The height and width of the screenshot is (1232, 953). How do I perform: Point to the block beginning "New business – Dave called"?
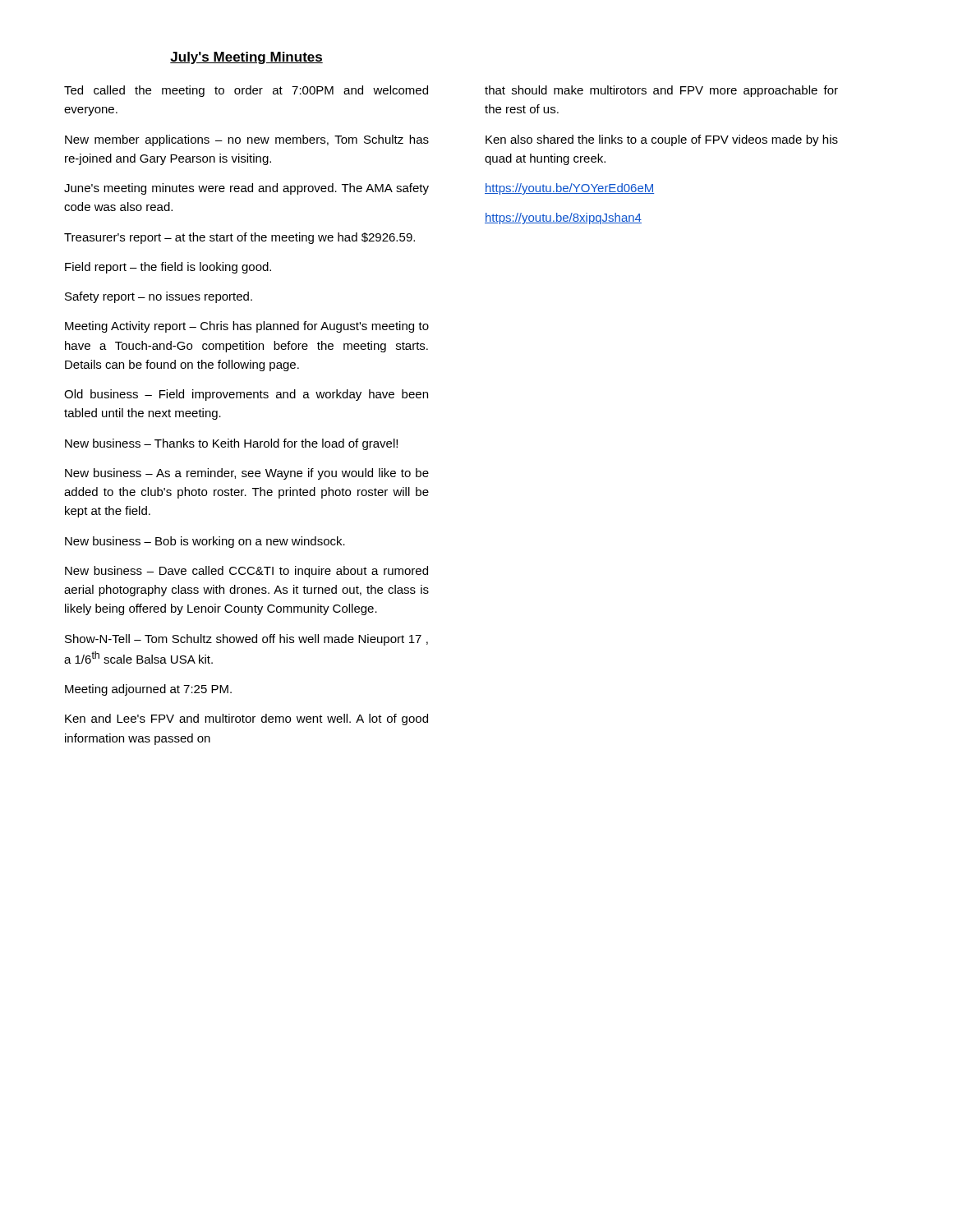pyautogui.click(x=246, y=589)
